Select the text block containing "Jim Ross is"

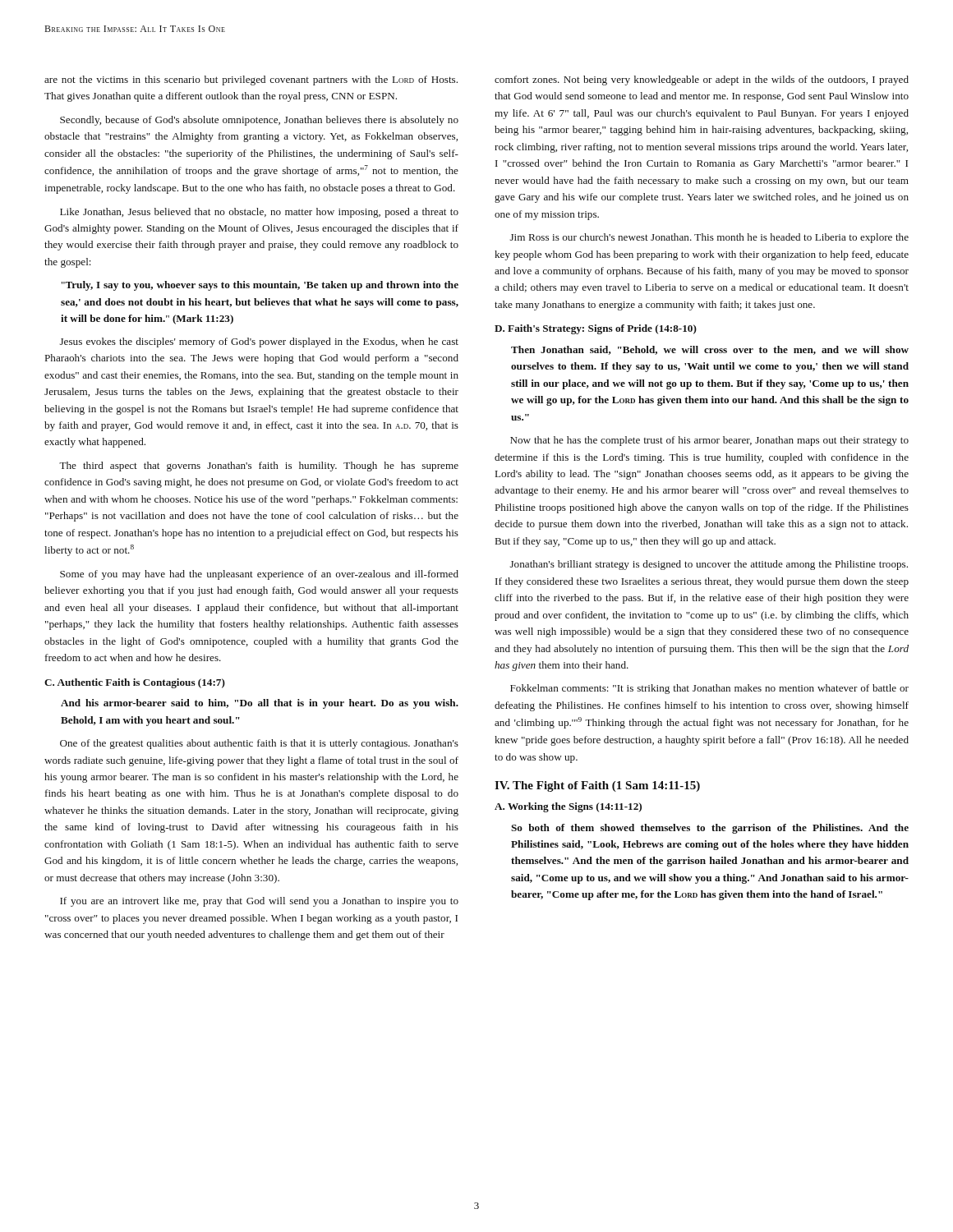(702, 271)
